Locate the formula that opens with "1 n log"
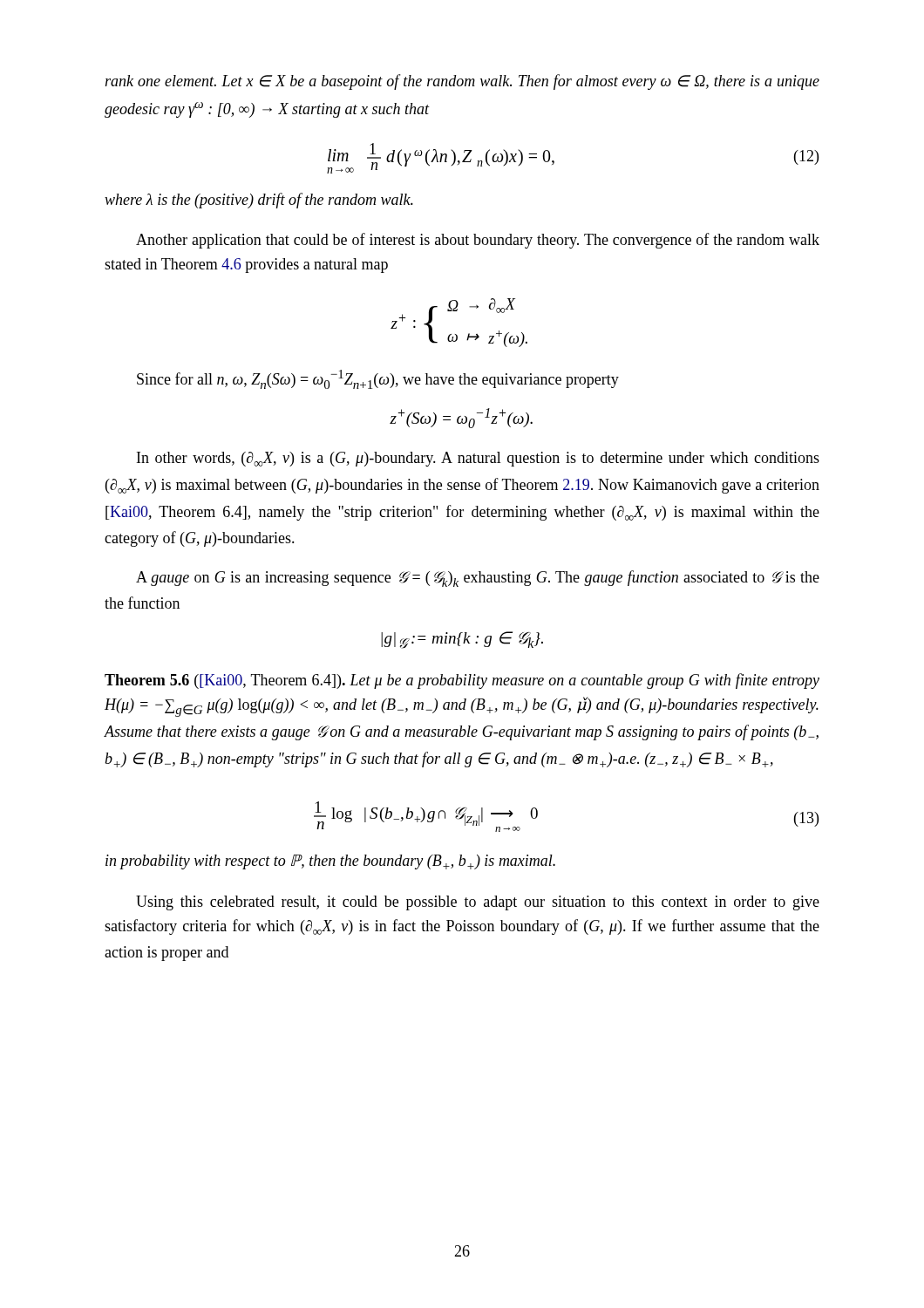 (462, 815)
